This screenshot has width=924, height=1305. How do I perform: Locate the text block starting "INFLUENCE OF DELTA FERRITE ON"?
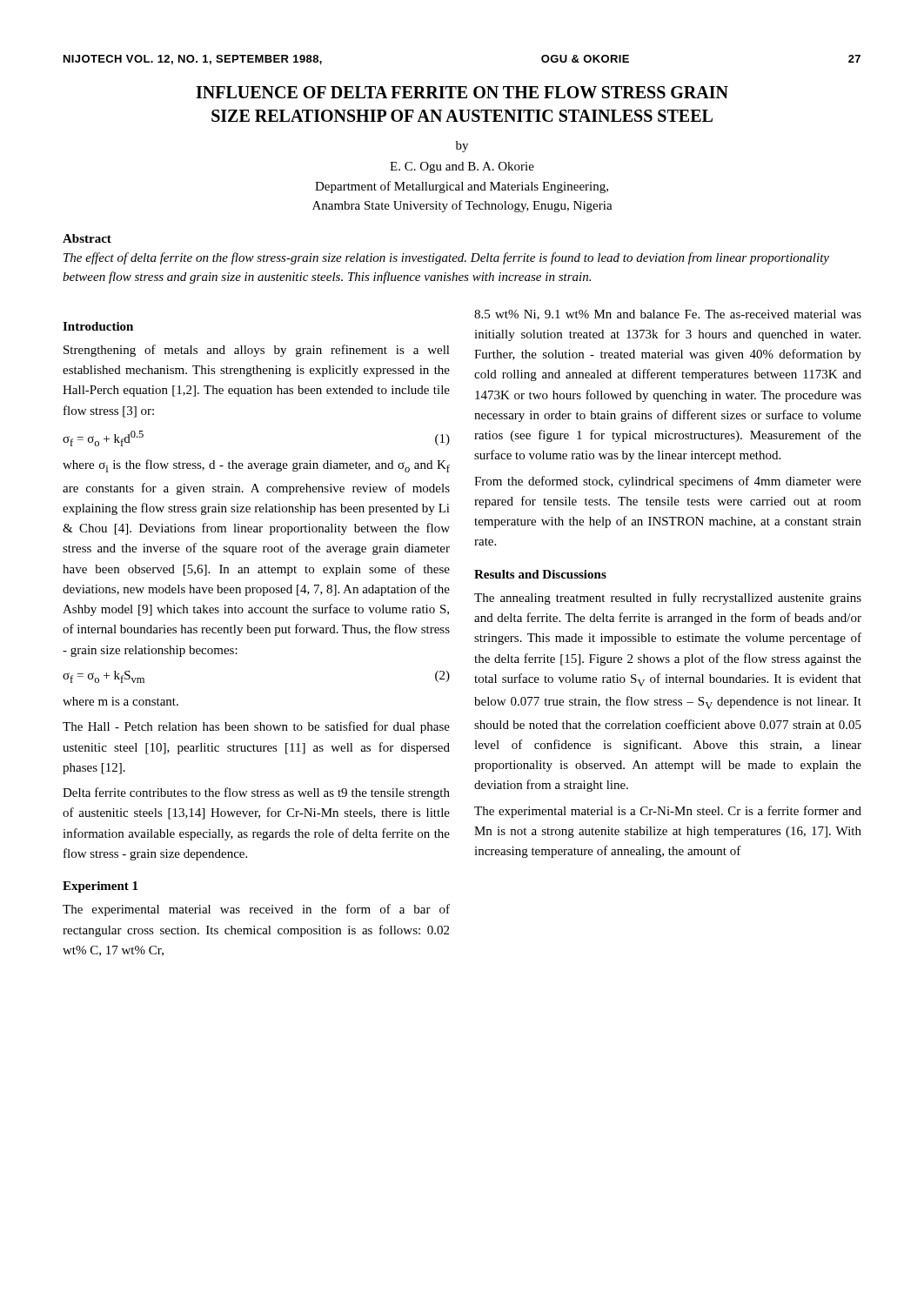coord(462,104)
